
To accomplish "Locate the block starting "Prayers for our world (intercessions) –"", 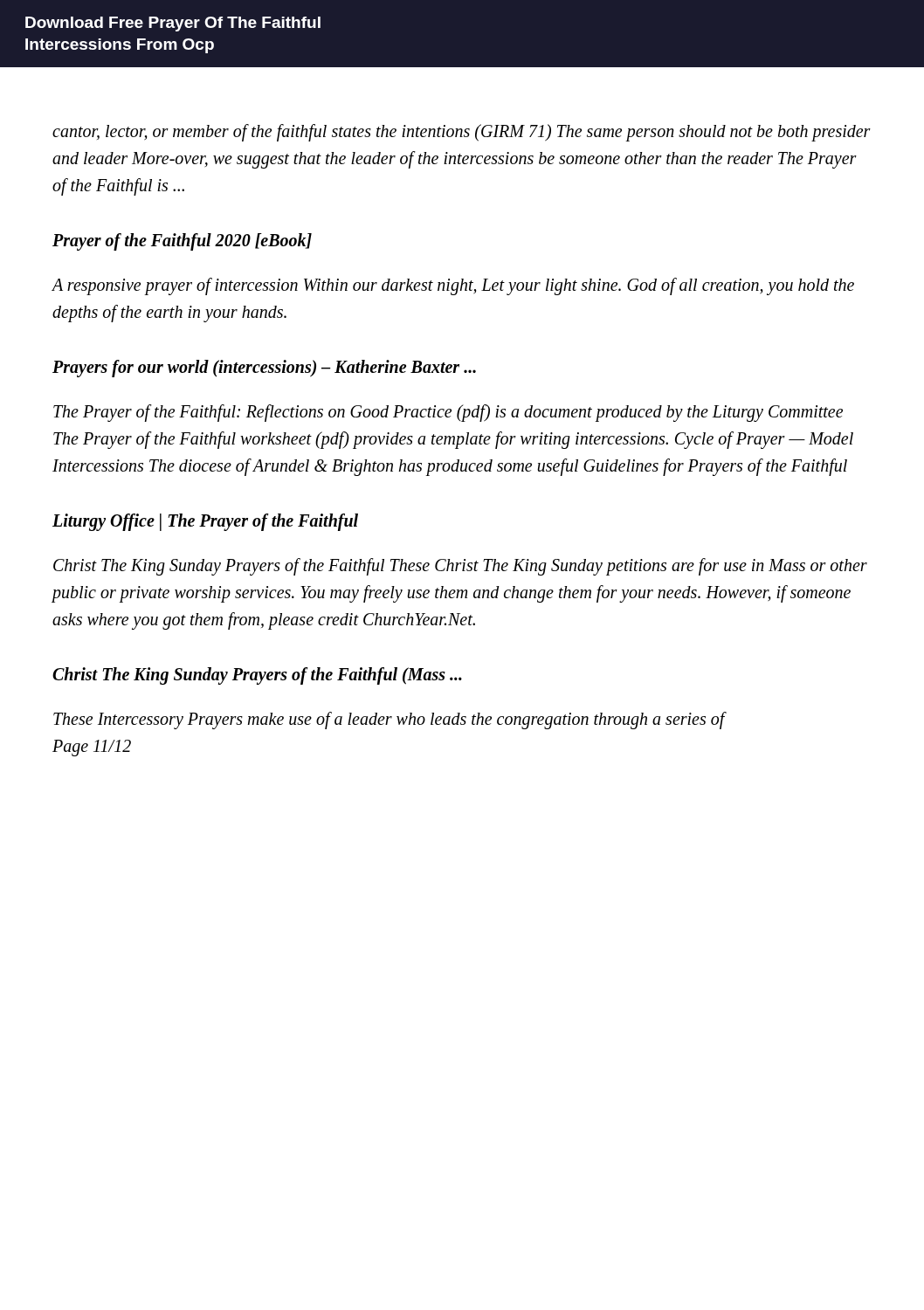I will point(462,368).
